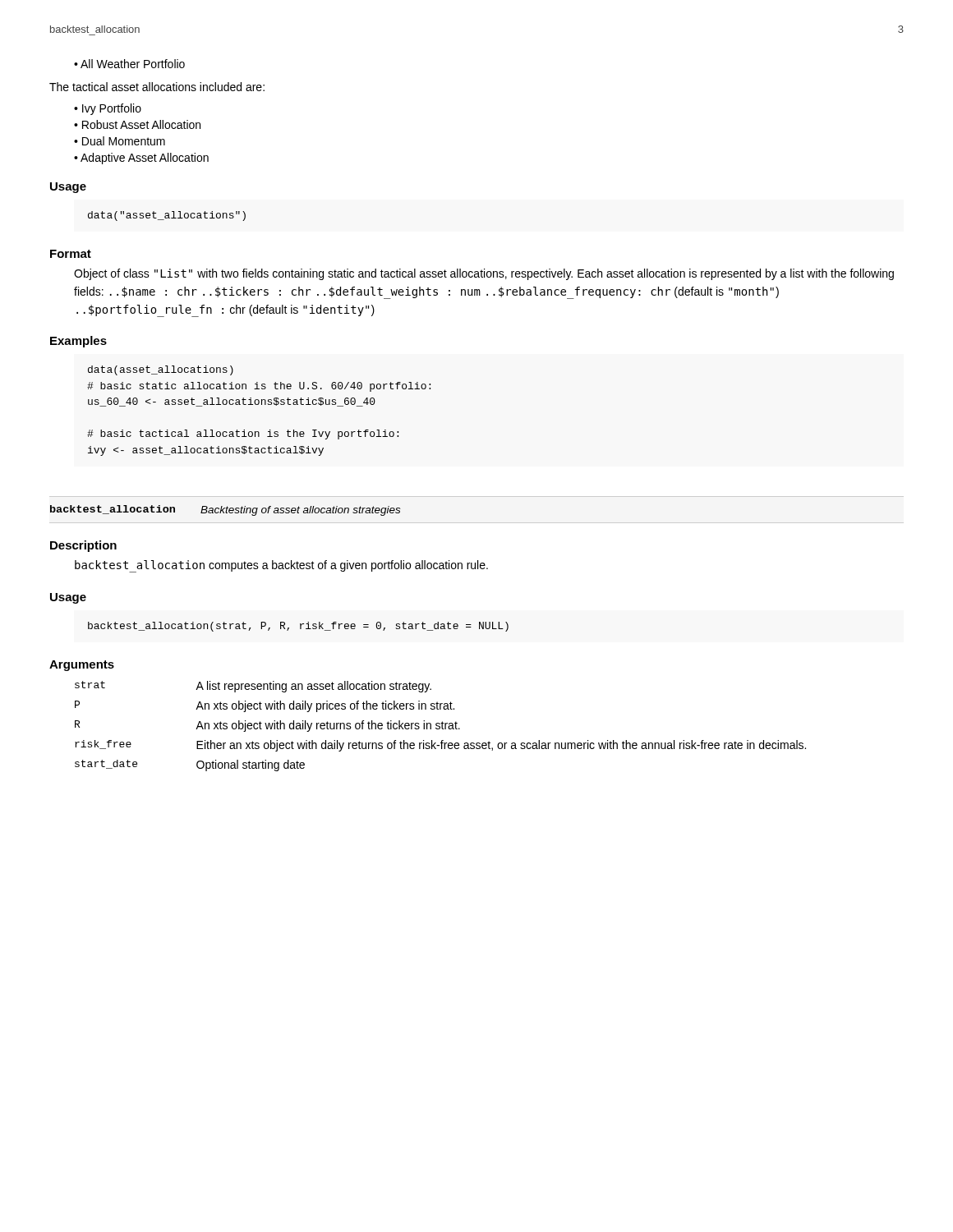Click where it says "Dual Momentum"

tap(123, 141)
